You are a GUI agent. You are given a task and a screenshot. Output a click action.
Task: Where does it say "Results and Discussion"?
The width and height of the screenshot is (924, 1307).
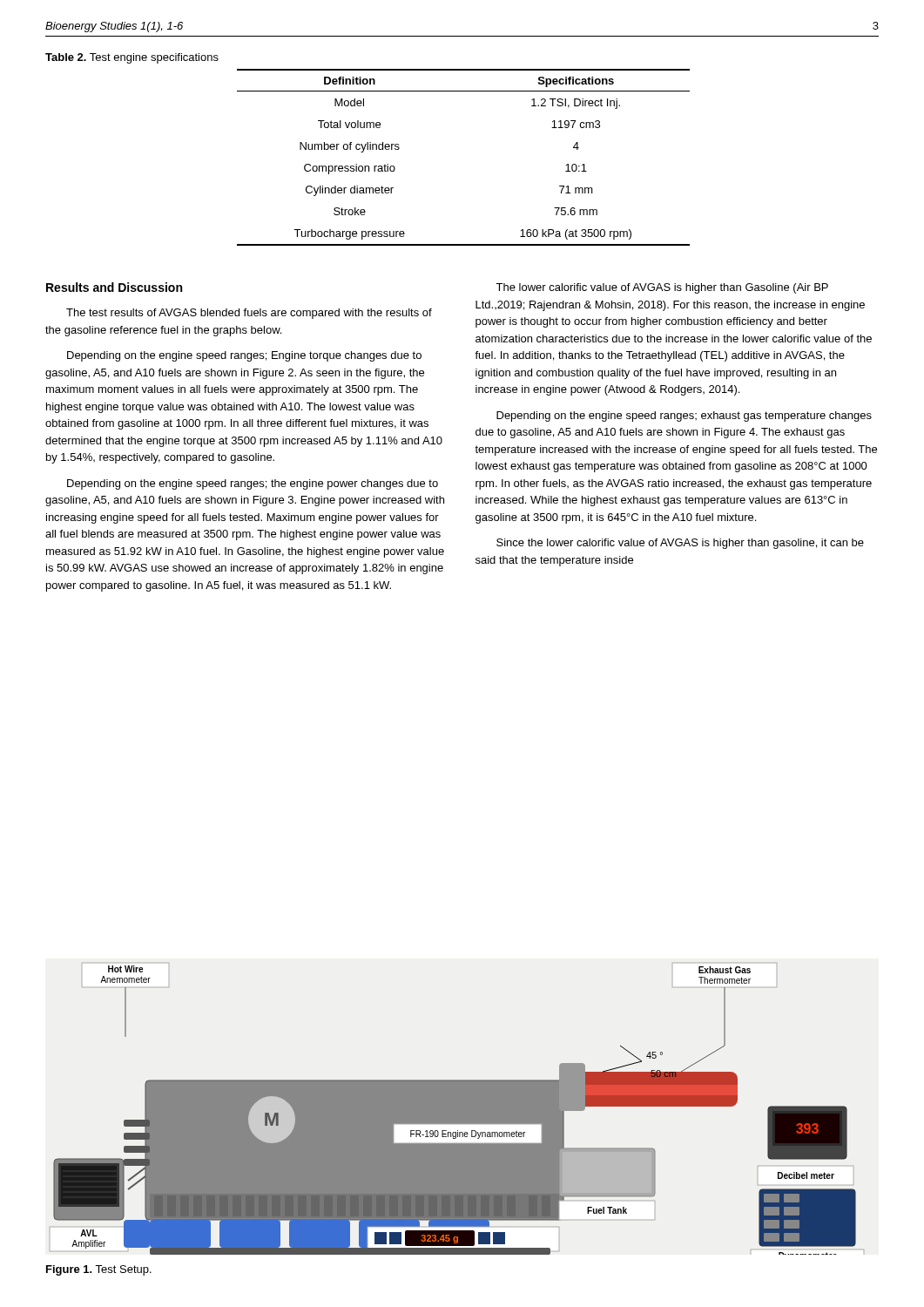(114, 288)
